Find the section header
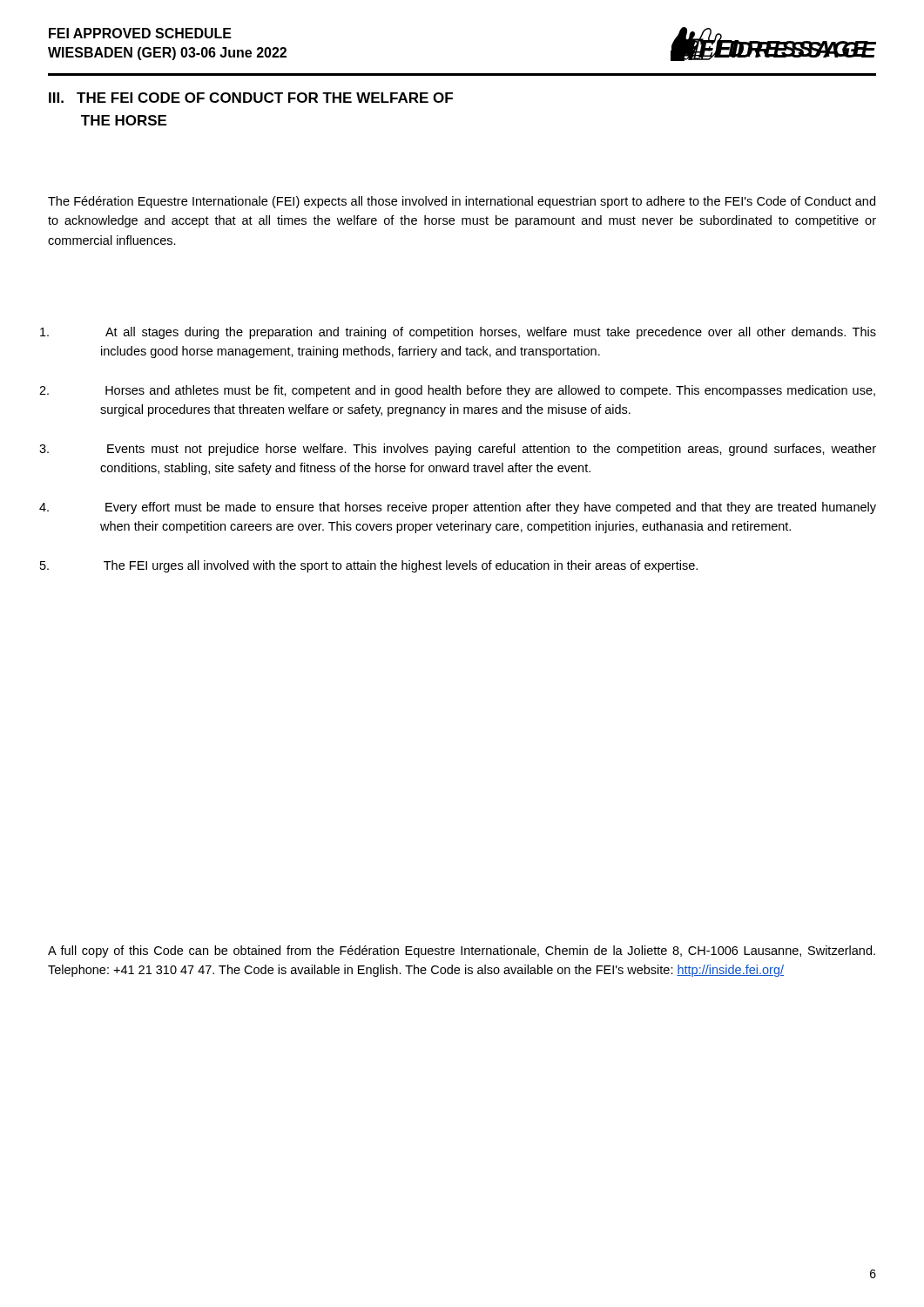This screenshot has width=924, height=1307. click(462, 109)
